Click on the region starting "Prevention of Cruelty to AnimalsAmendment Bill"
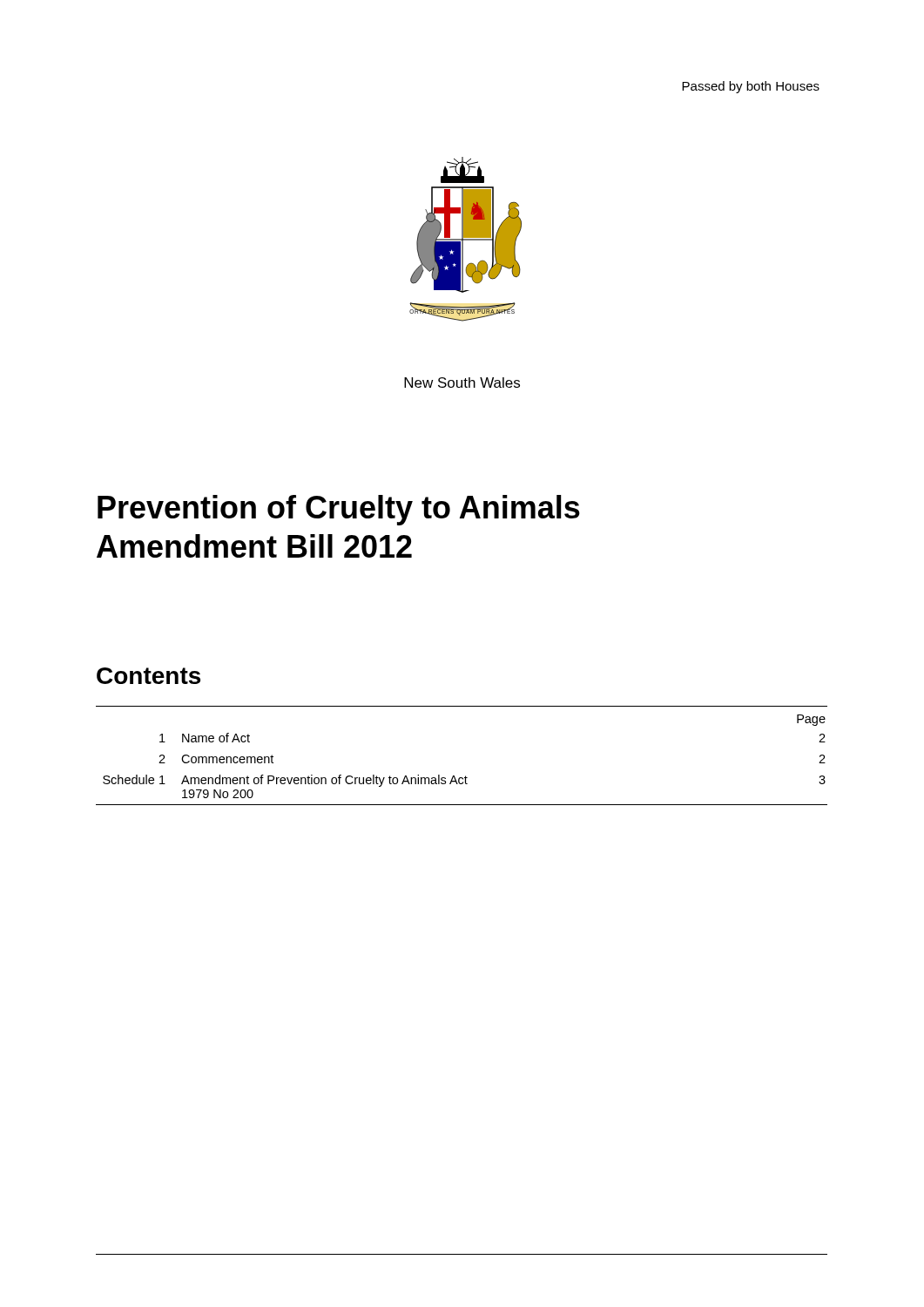 (x=379, y=527)
